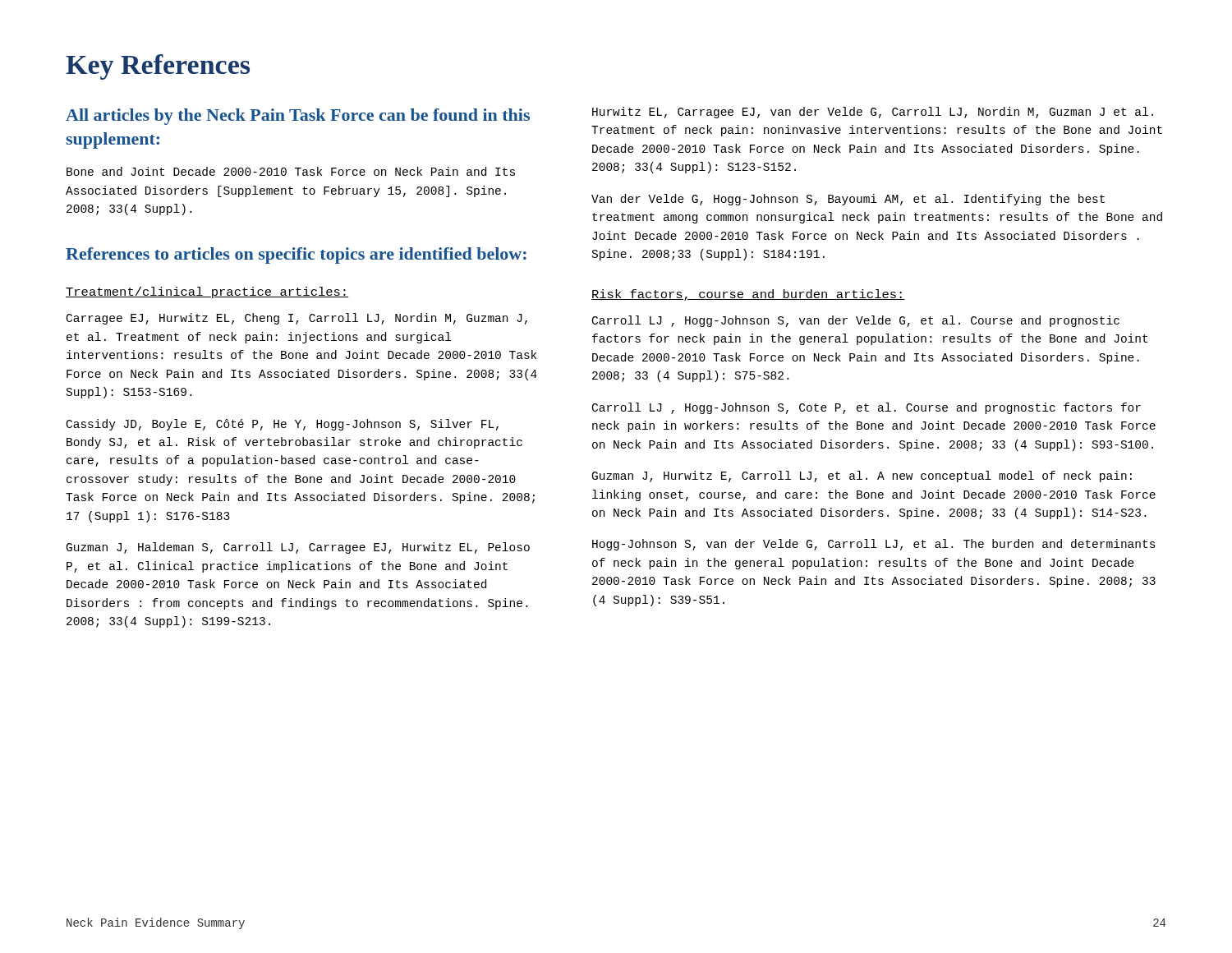The width and height of the screenshot is (1232, 953).
Task: Find the text block starting "Guzman J, Hurwitz E, Carroll"
Action: 874,495
